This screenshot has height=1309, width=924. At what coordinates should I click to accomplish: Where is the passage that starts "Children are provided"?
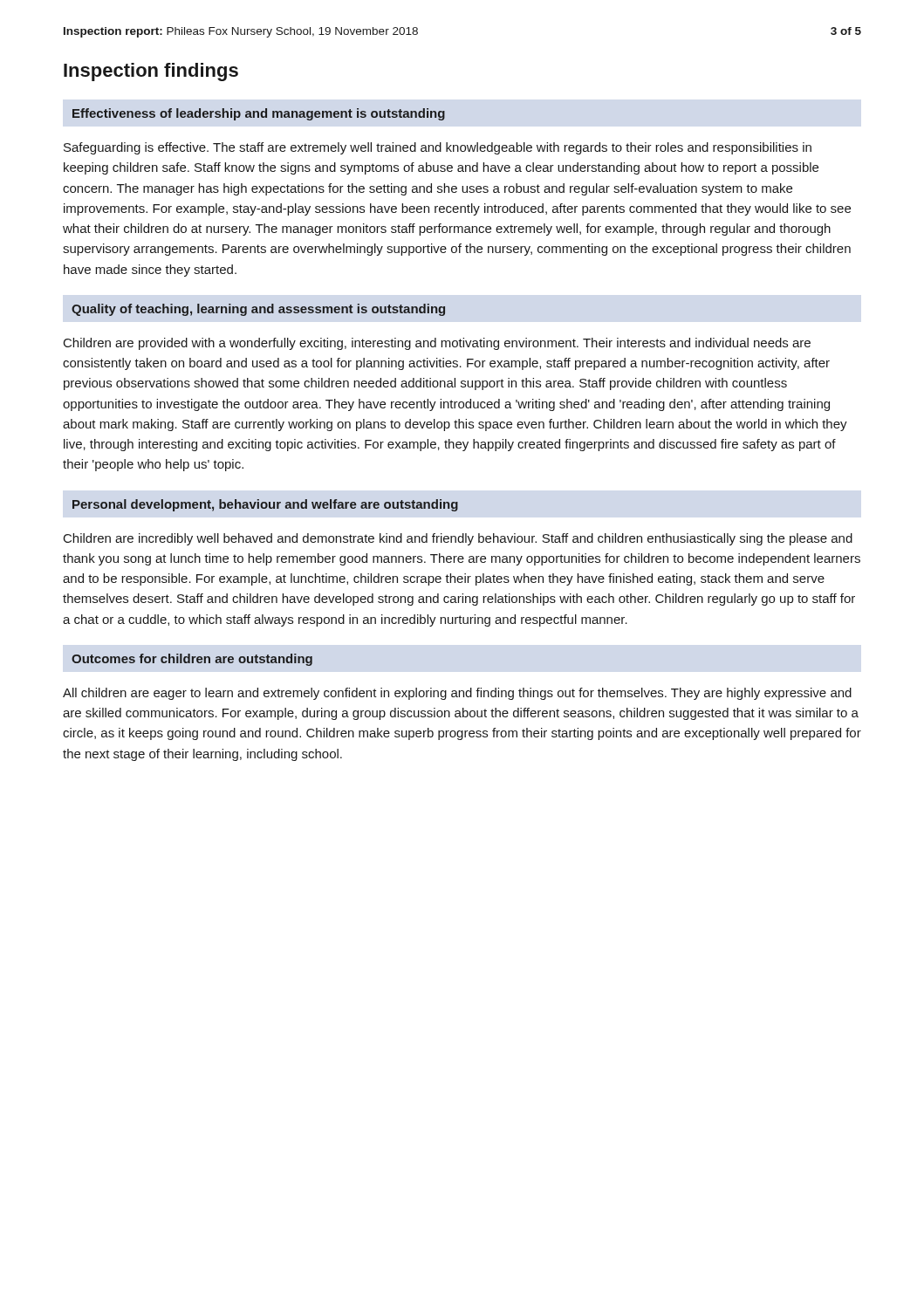(455, 403)
